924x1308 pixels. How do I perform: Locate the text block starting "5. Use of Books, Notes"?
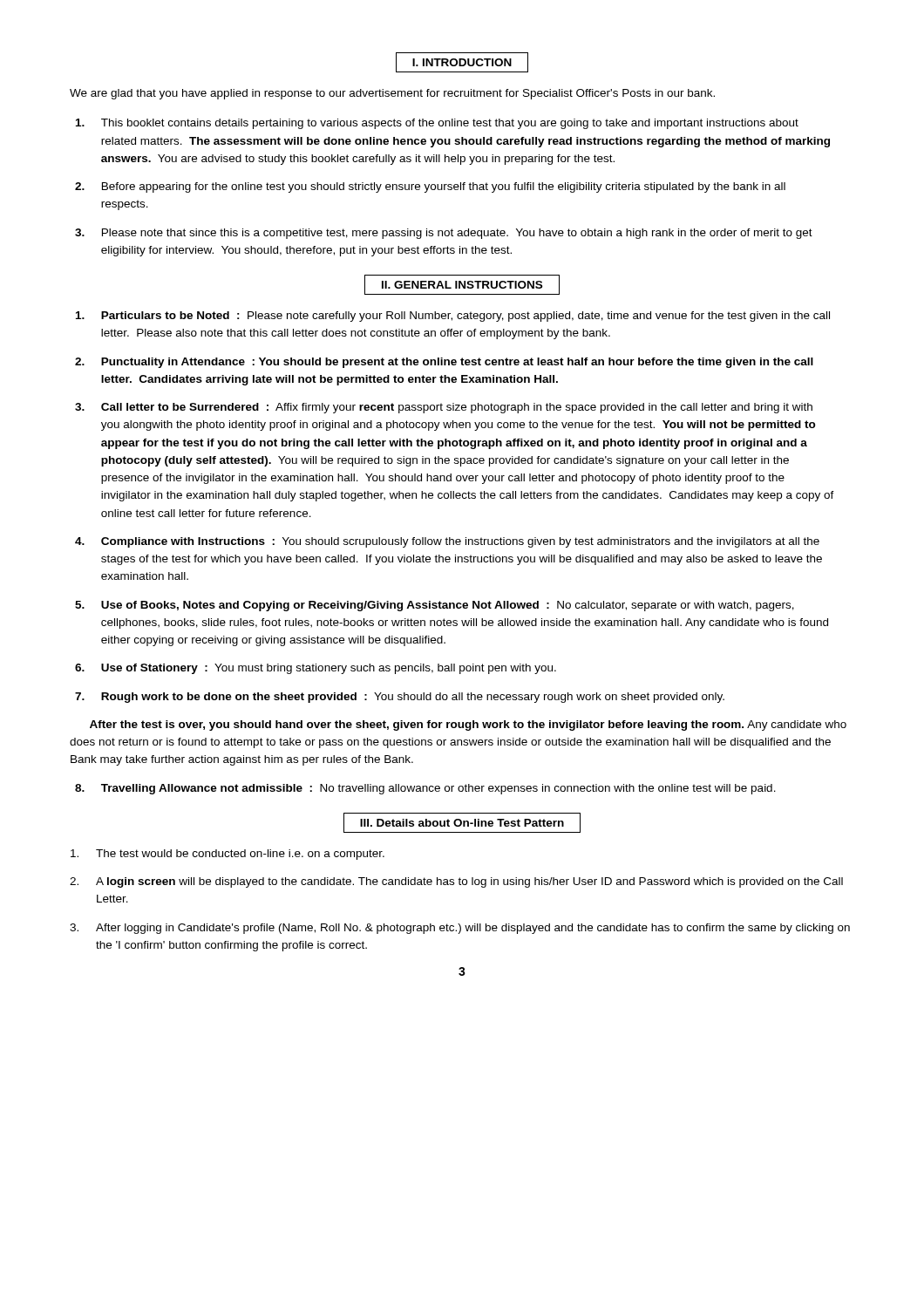465,623
